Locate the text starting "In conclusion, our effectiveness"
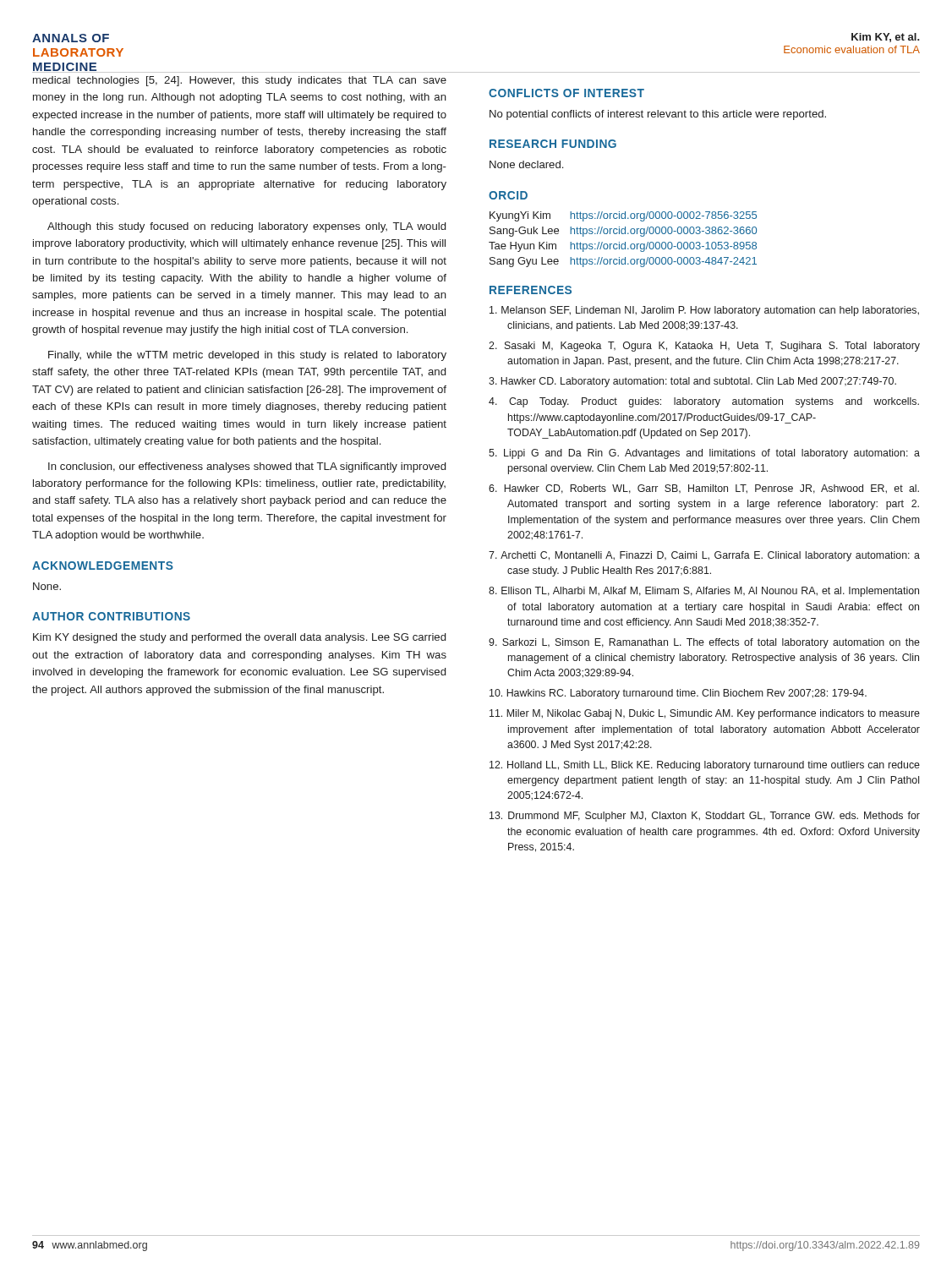 click(x=239, y=501)
